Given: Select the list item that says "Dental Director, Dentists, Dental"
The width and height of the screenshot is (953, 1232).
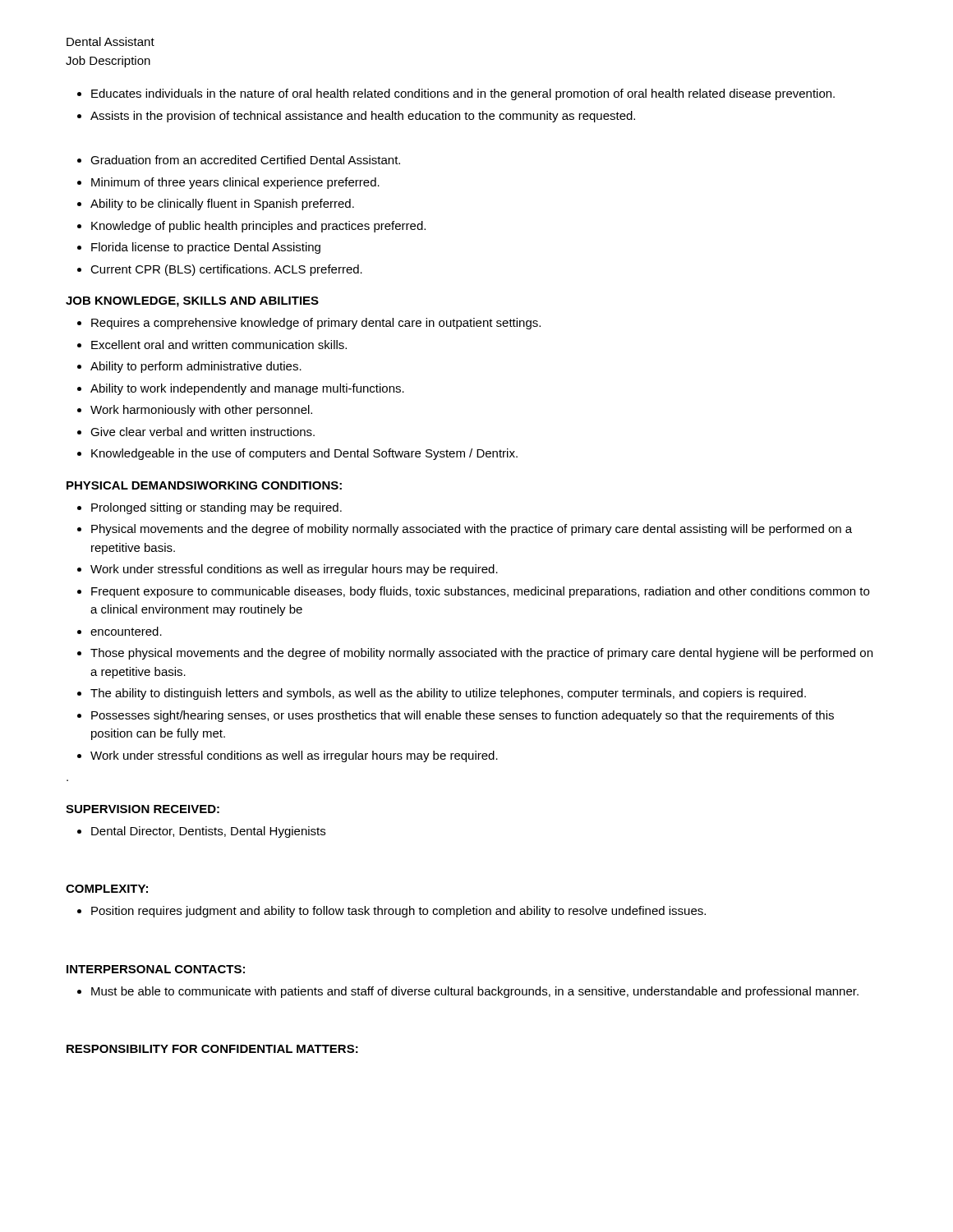Looking at the screenshot, I should (x=208, y=832).
